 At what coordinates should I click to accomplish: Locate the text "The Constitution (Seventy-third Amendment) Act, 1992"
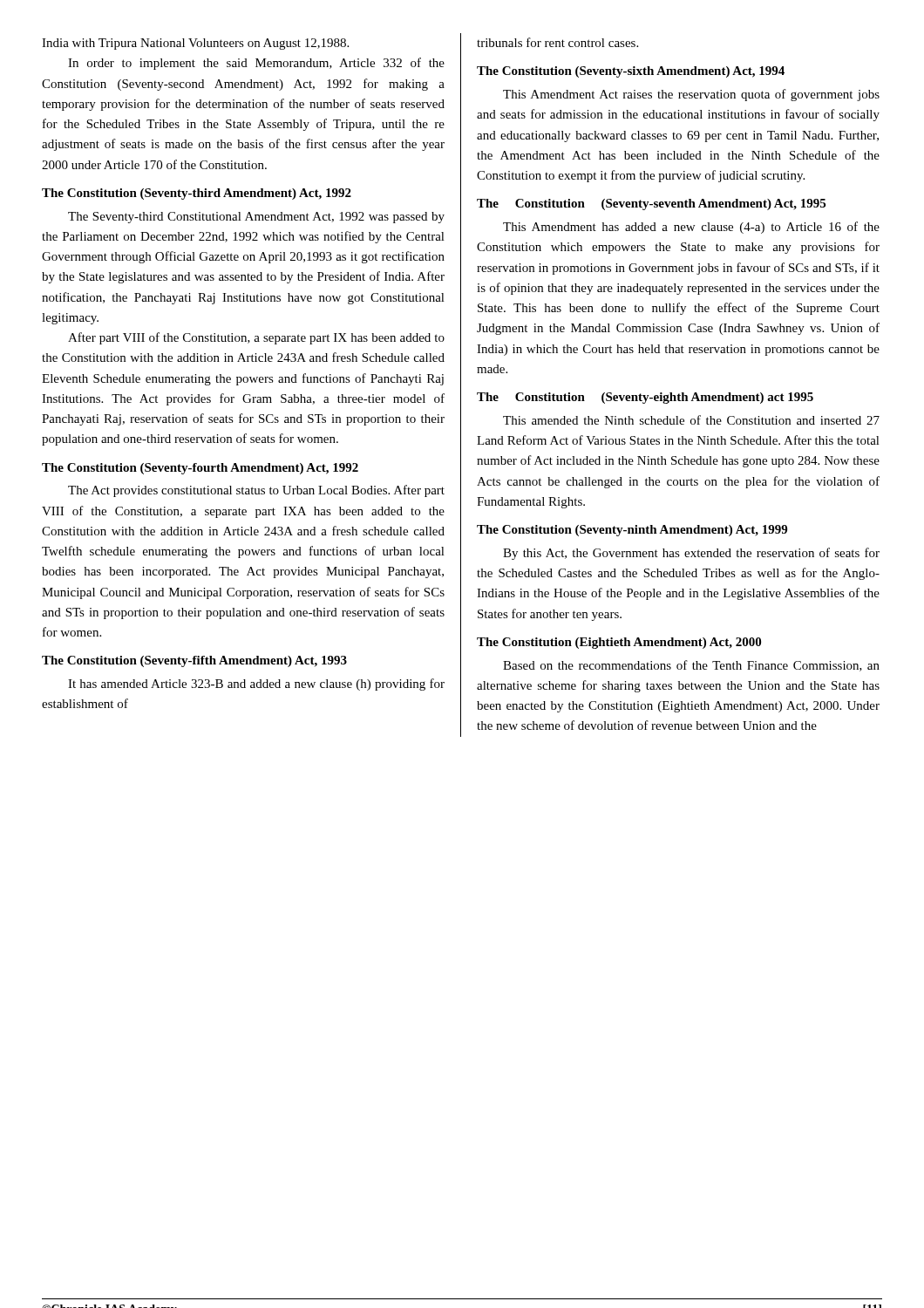(243, 193)
